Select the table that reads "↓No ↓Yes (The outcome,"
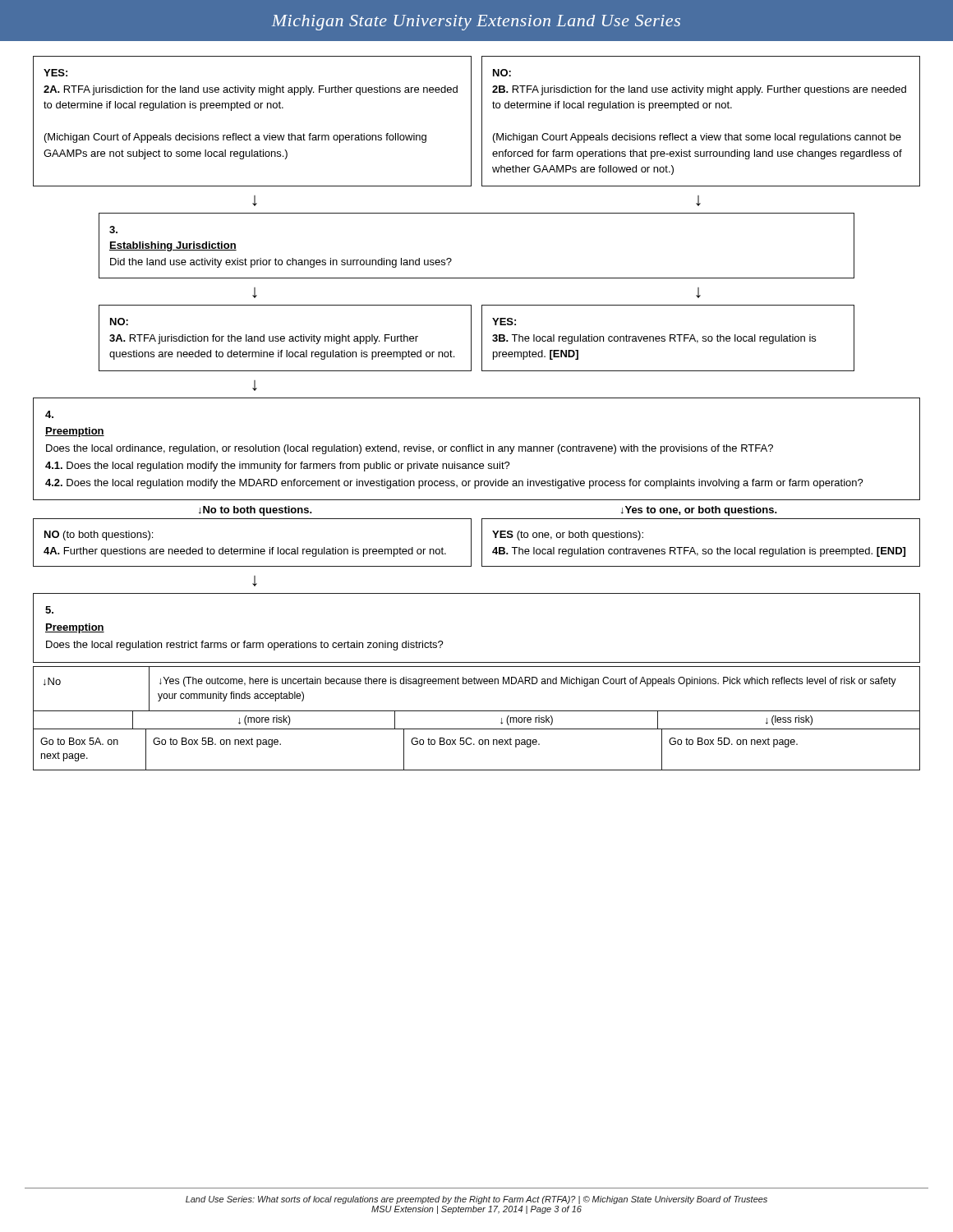Screen dimensions: 1232x953 476,718
